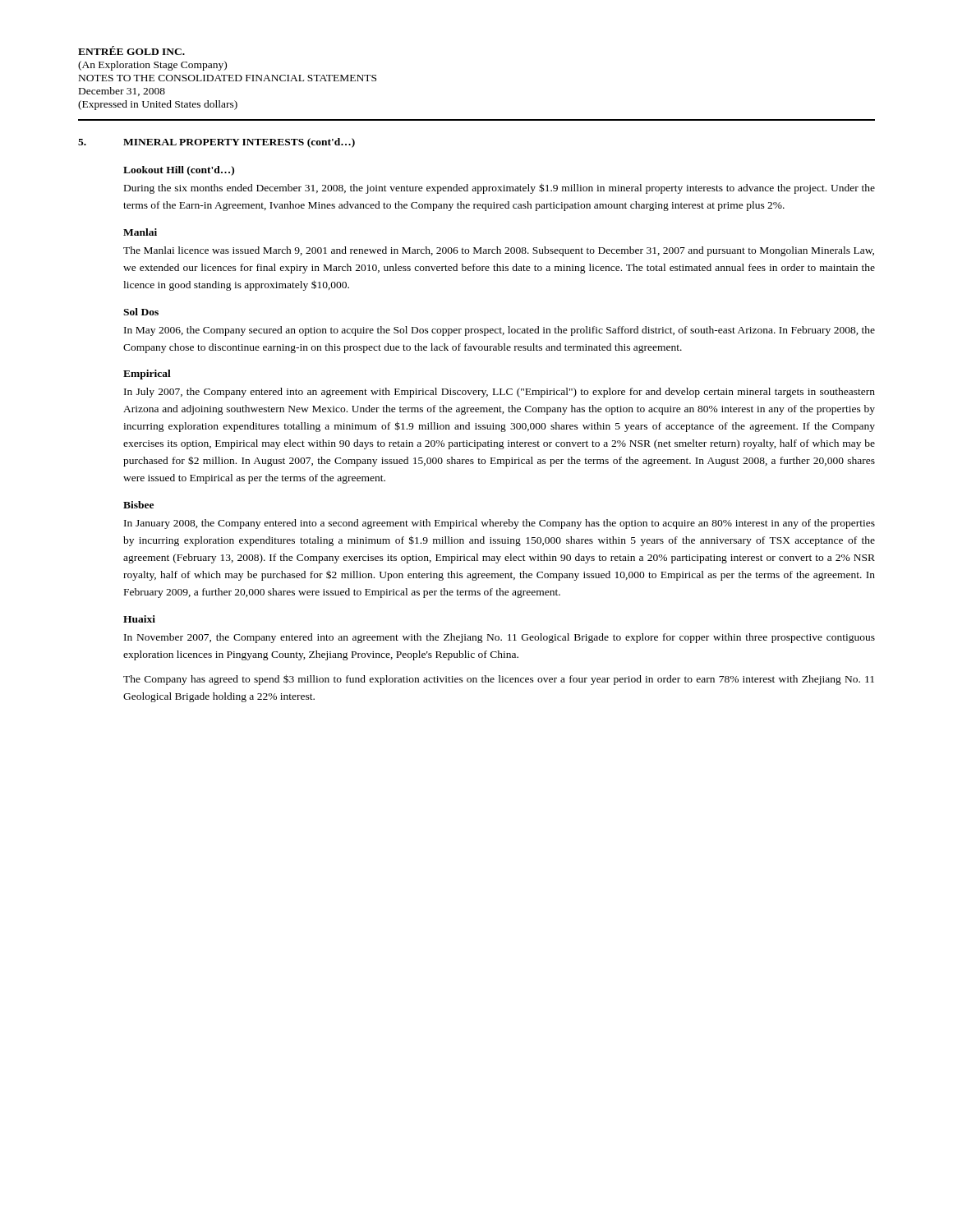Navigate to the region starting "Sol Dos"

141,311
